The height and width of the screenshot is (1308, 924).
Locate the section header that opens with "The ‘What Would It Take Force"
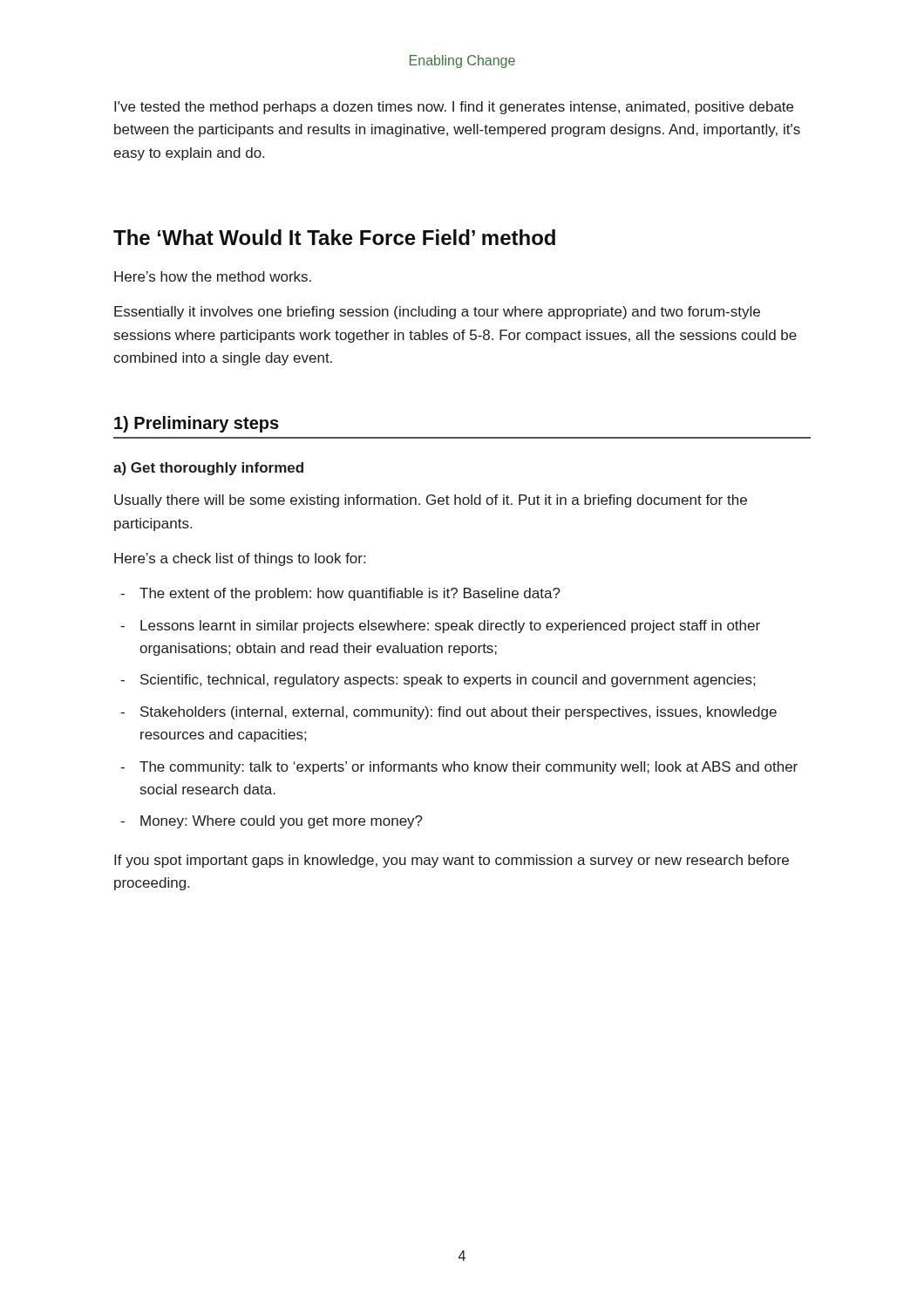[x=335, y=238]
